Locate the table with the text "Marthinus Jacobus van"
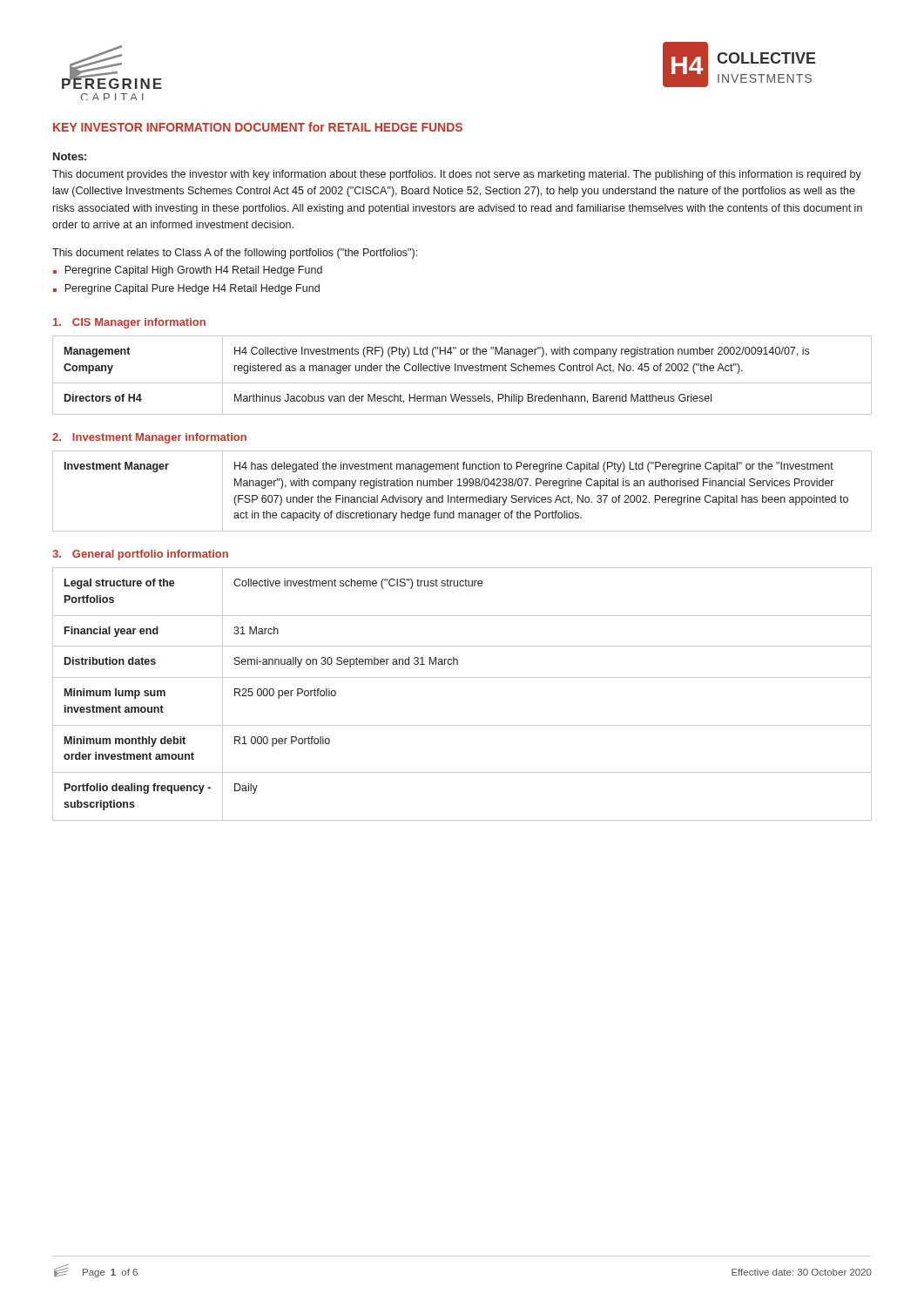The image size is (924, 1307). coord(462,375)
